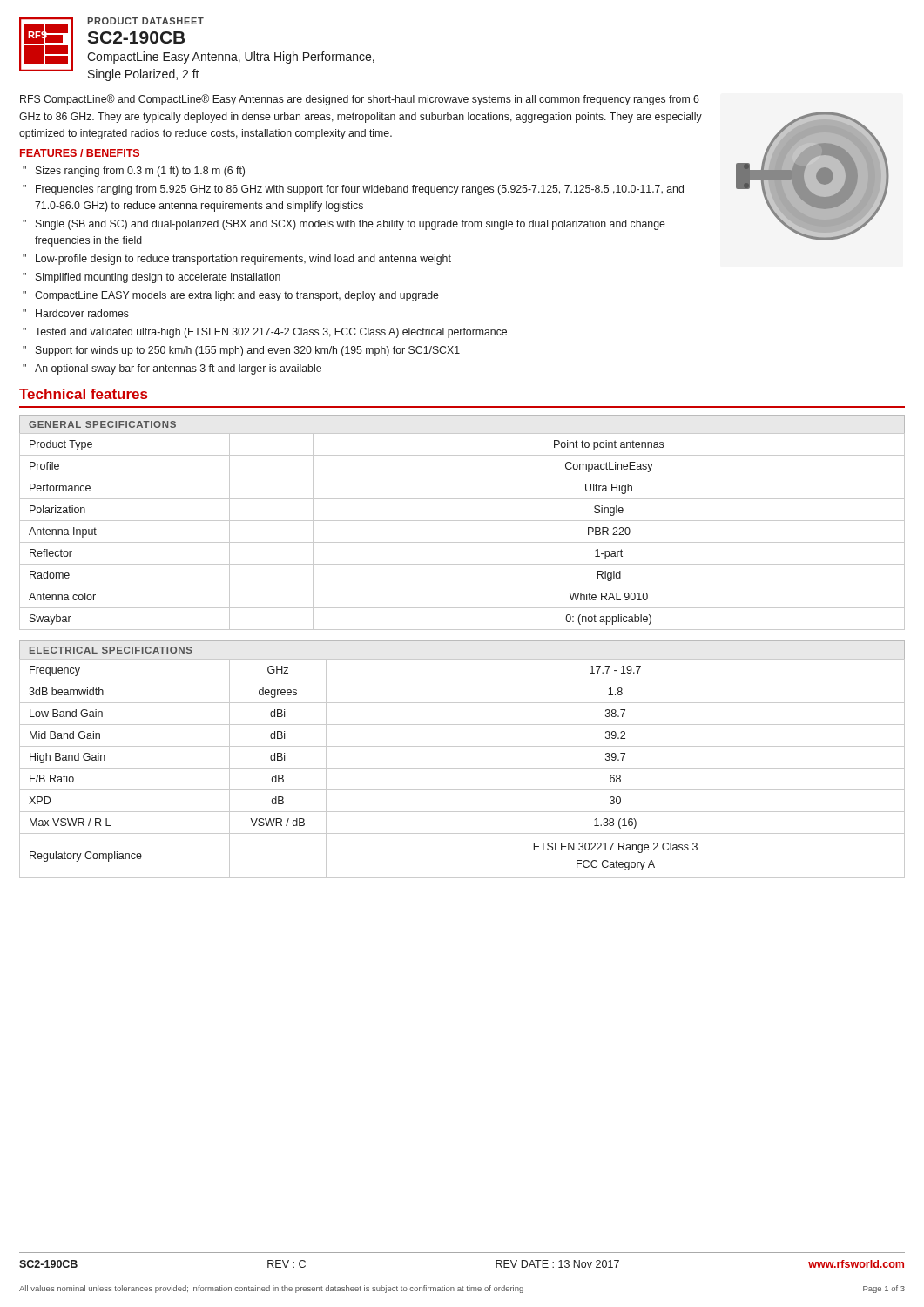924x1307 pixels.
Task: Navigate to the block starting "" Hardcover radomes"
Action: pyautogui.click(x=76, y=314)
